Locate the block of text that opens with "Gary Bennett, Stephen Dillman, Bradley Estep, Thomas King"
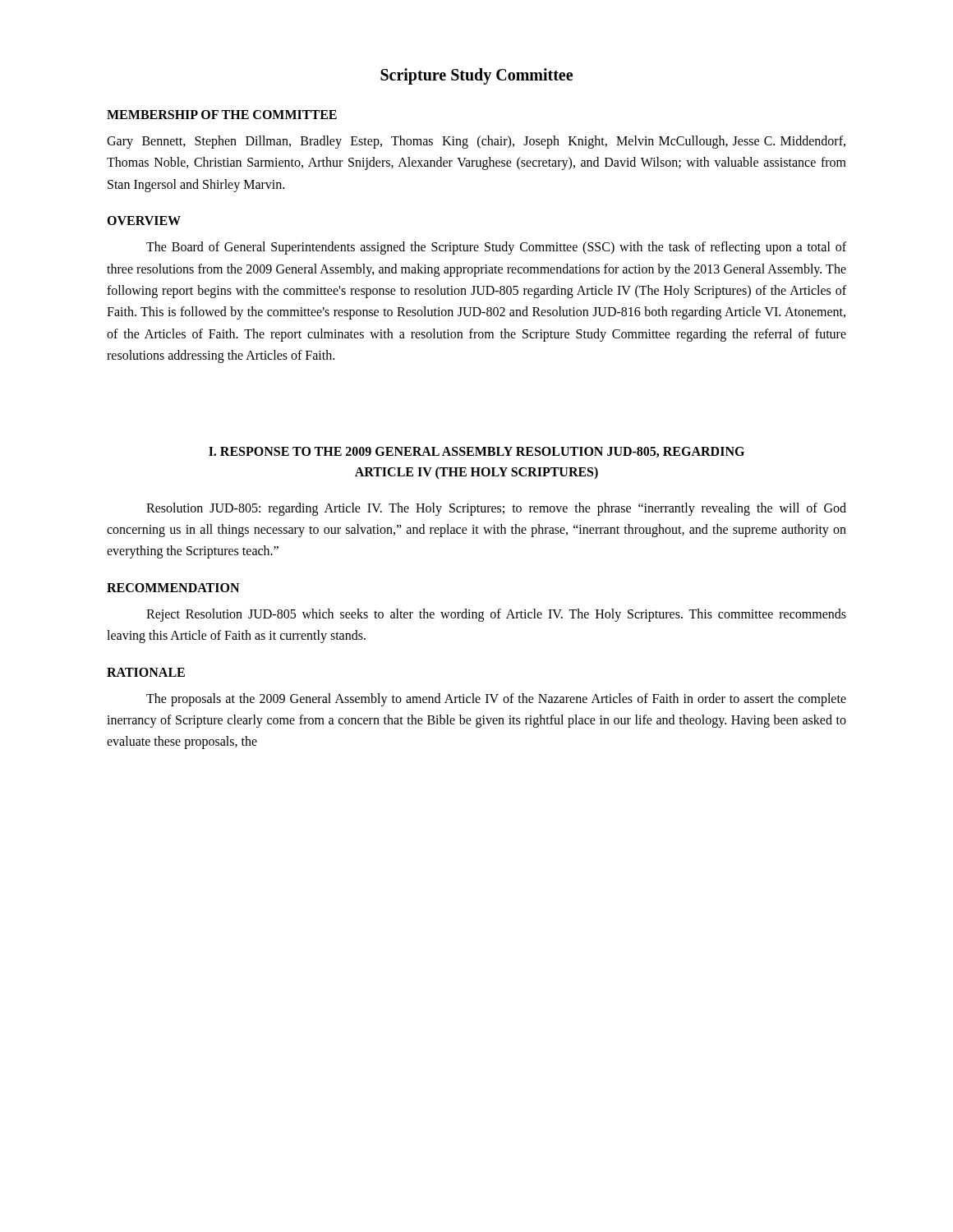The image size is (953, 1232). pyautogui.click(x=476, y=163)
